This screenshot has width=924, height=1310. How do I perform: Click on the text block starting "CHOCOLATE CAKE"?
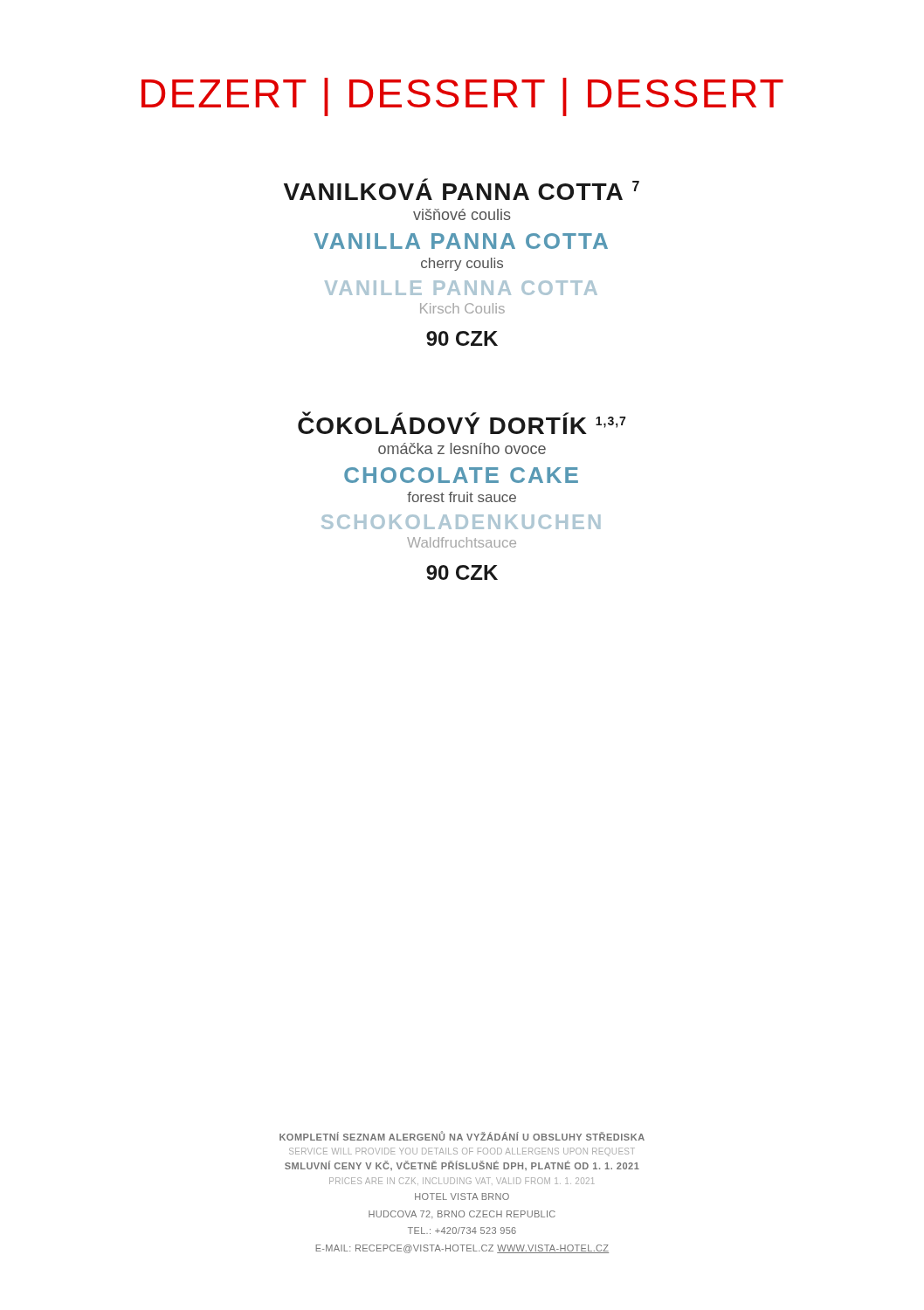point(462,475)
